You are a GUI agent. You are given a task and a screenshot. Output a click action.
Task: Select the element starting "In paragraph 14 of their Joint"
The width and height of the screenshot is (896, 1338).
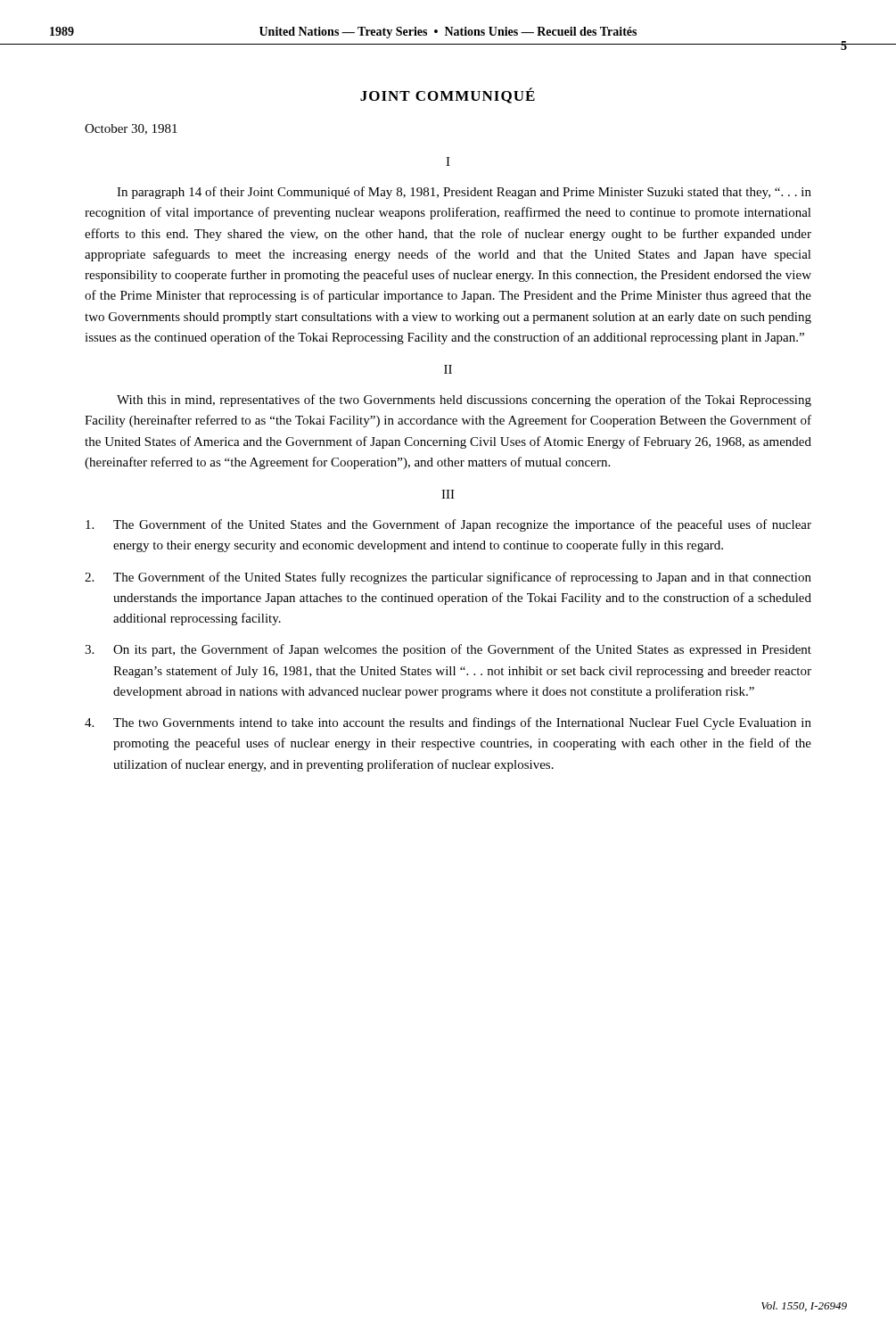coord(448,264)
